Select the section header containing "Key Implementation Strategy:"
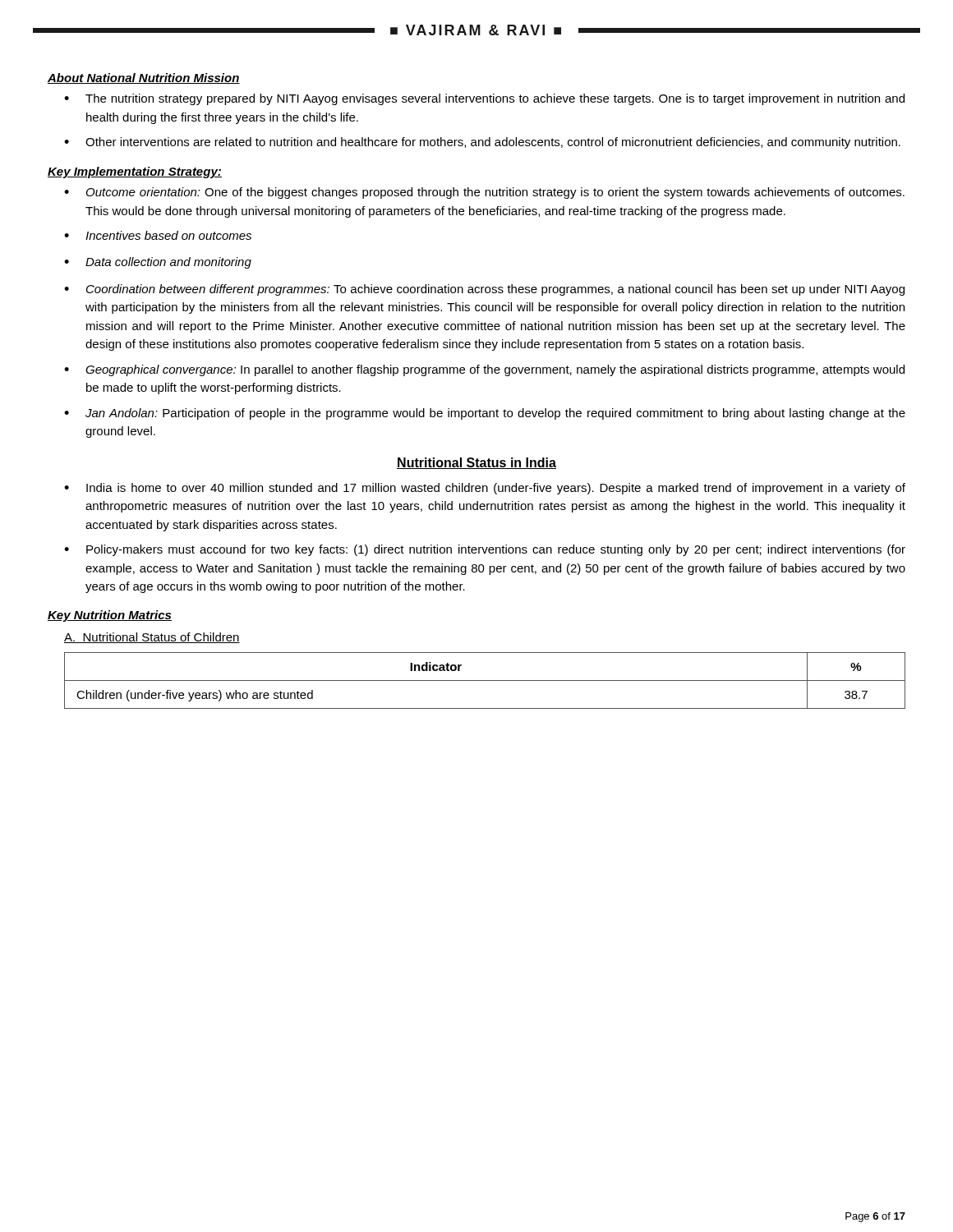The height and width of the screenshot is (1232, 953). (x=135, y=171)
